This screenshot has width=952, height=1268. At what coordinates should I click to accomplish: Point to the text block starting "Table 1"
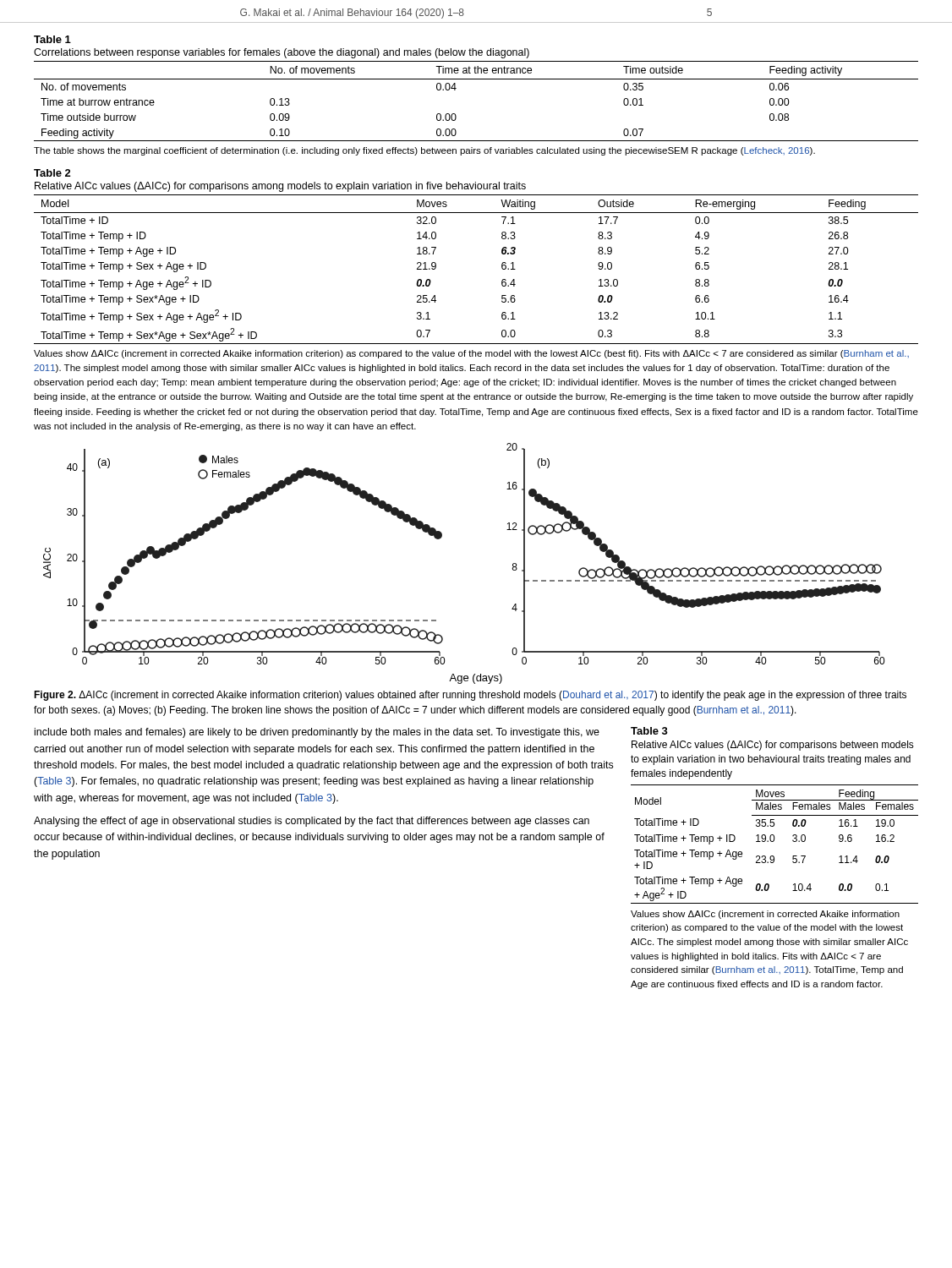click(x=52, y=39)
